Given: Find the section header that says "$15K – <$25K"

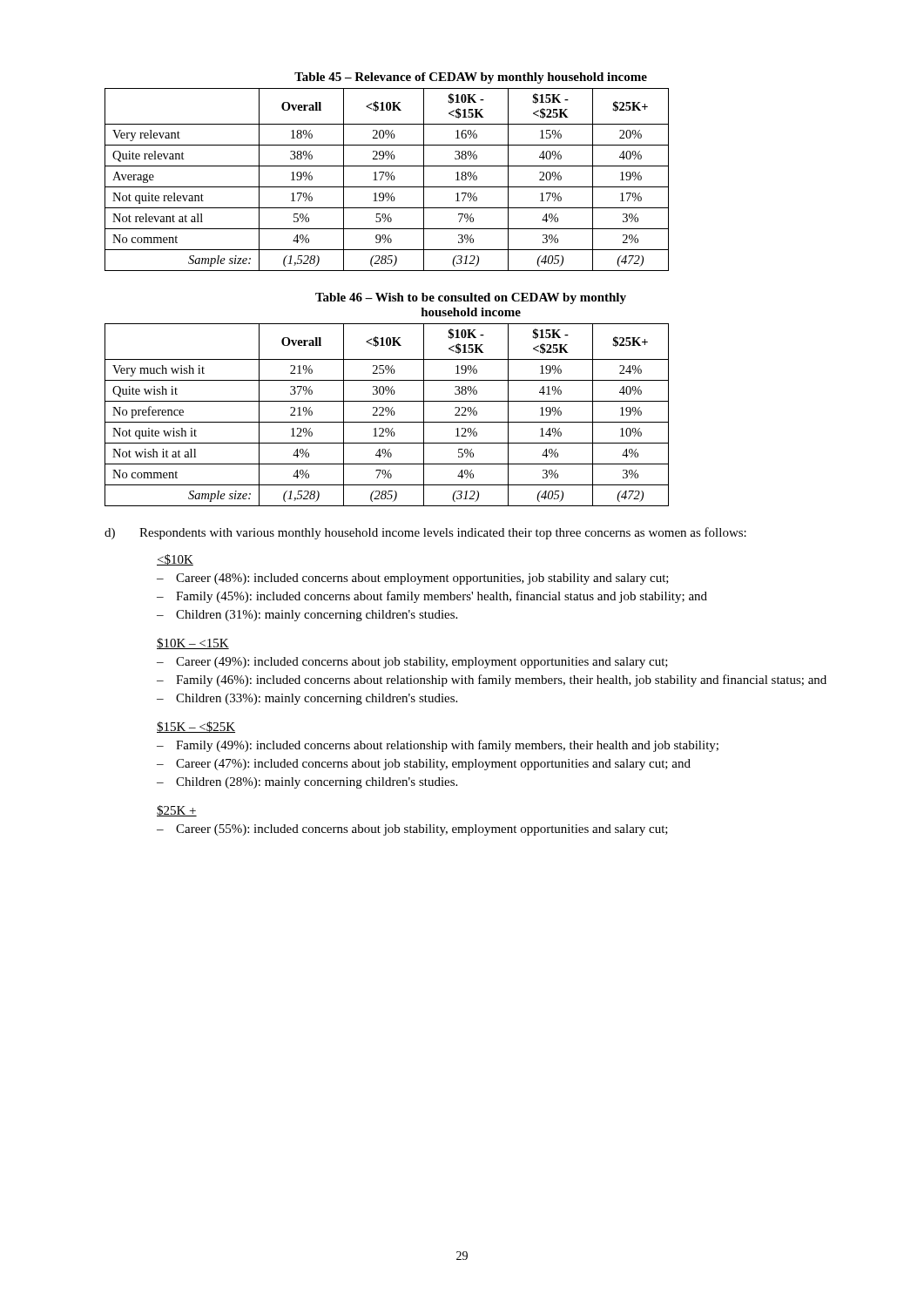Looking at the screenshot, I should [196, 727].
